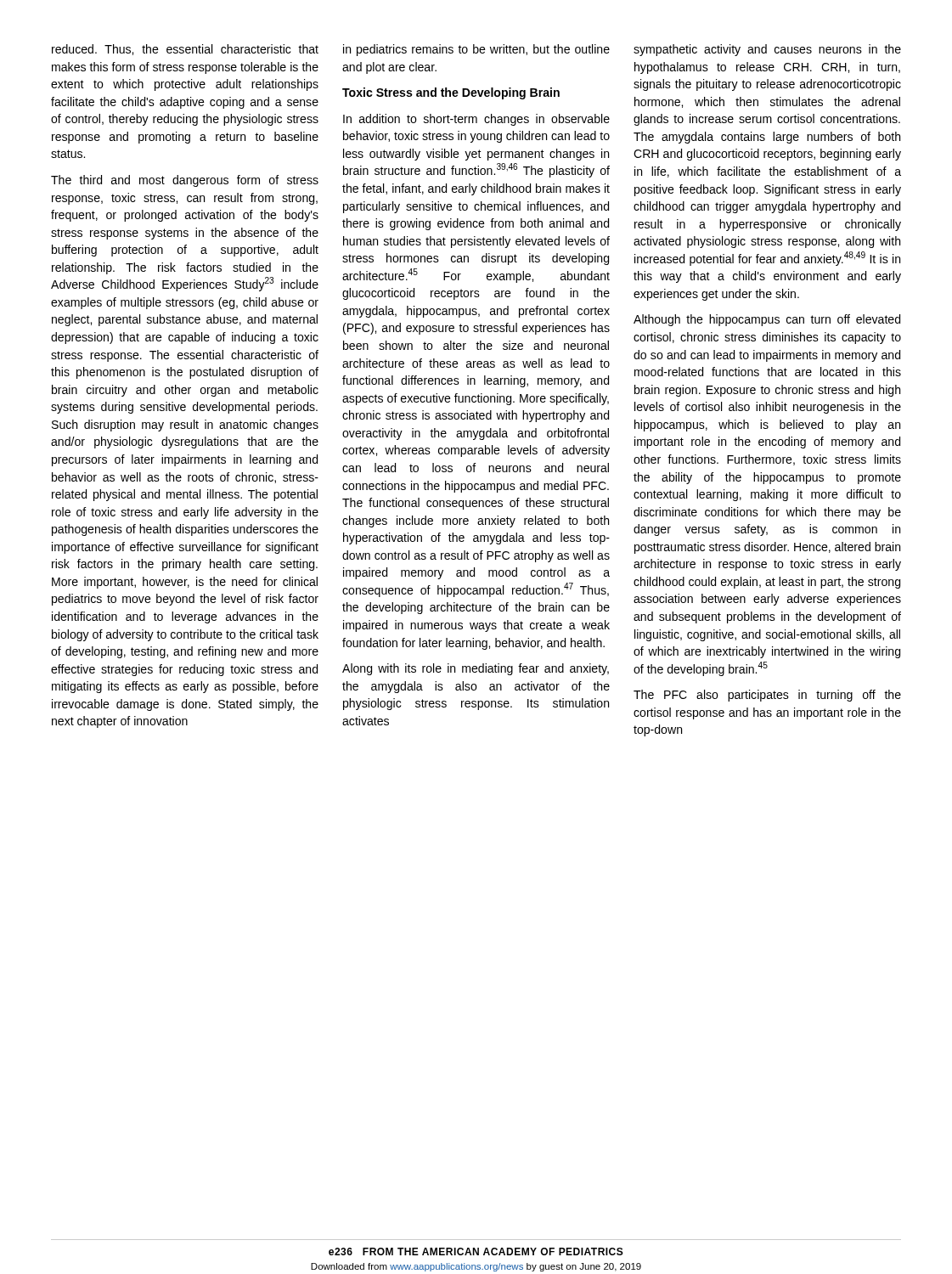
Task: Find the block on this page that starts "sympathetic activity and causes neurons in the"
Action: pyautogui.click(x=767, y=172)
